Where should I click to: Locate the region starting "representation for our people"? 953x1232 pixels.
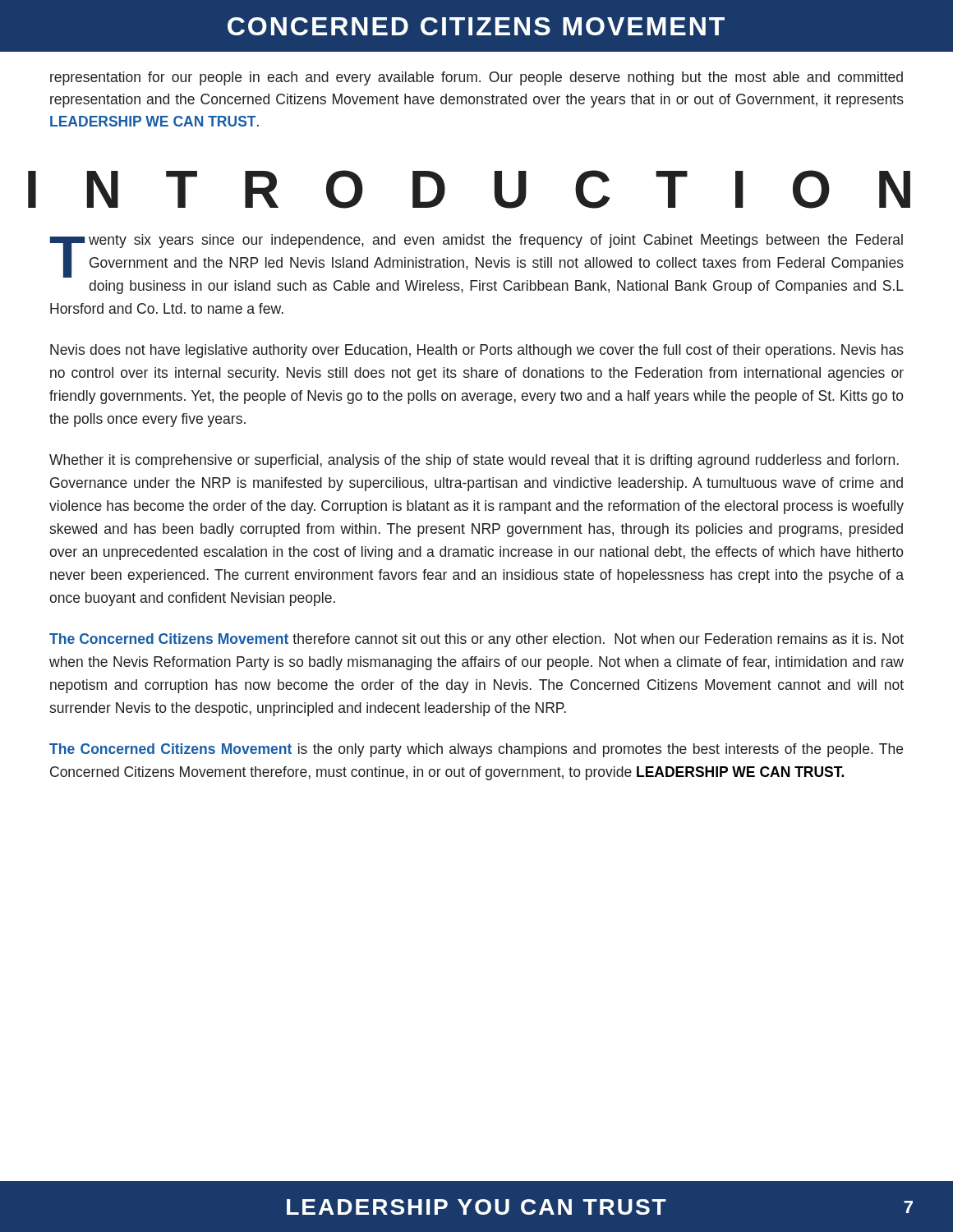[476, 99]
